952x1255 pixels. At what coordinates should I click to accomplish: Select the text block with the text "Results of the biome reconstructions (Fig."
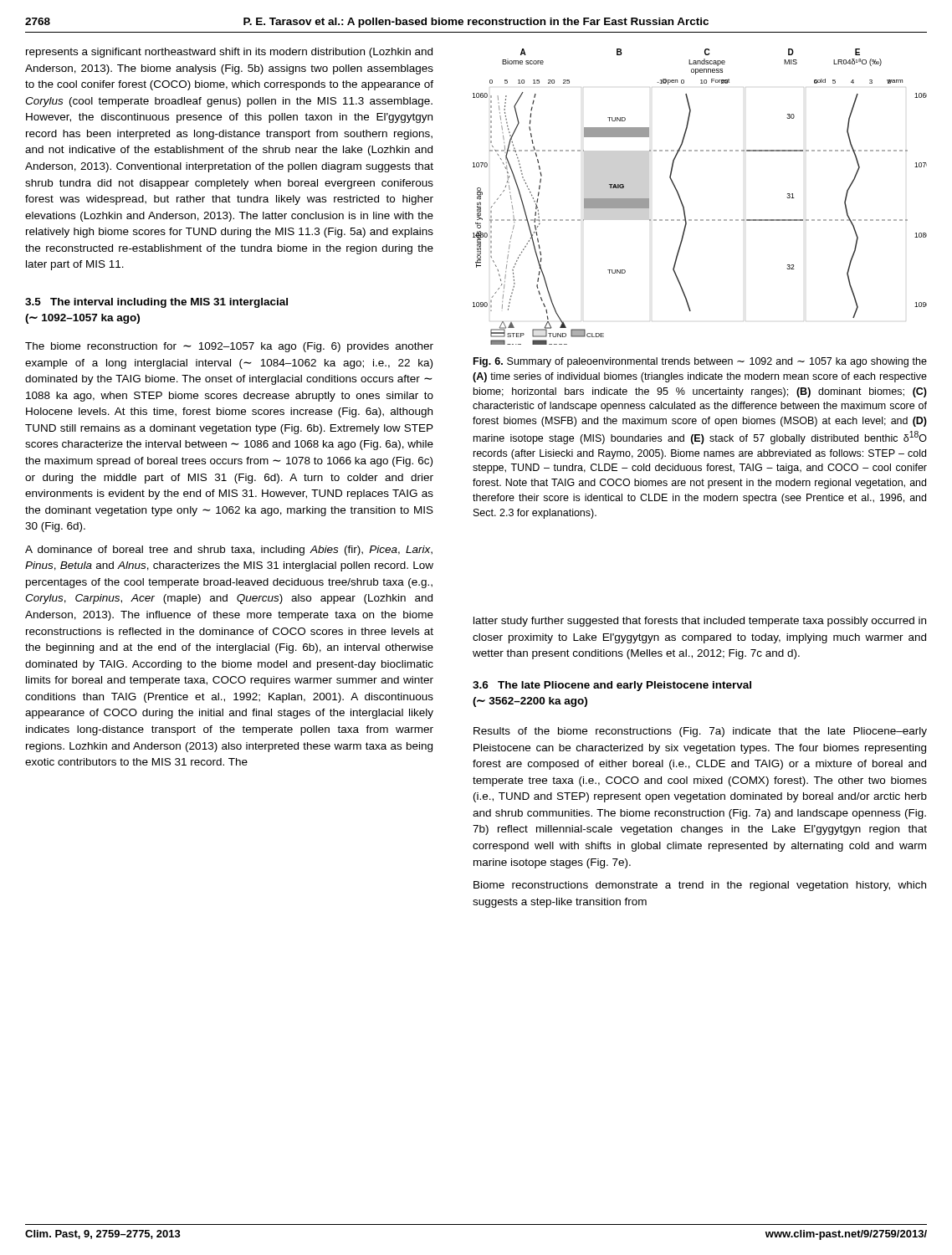click(700, 816)
